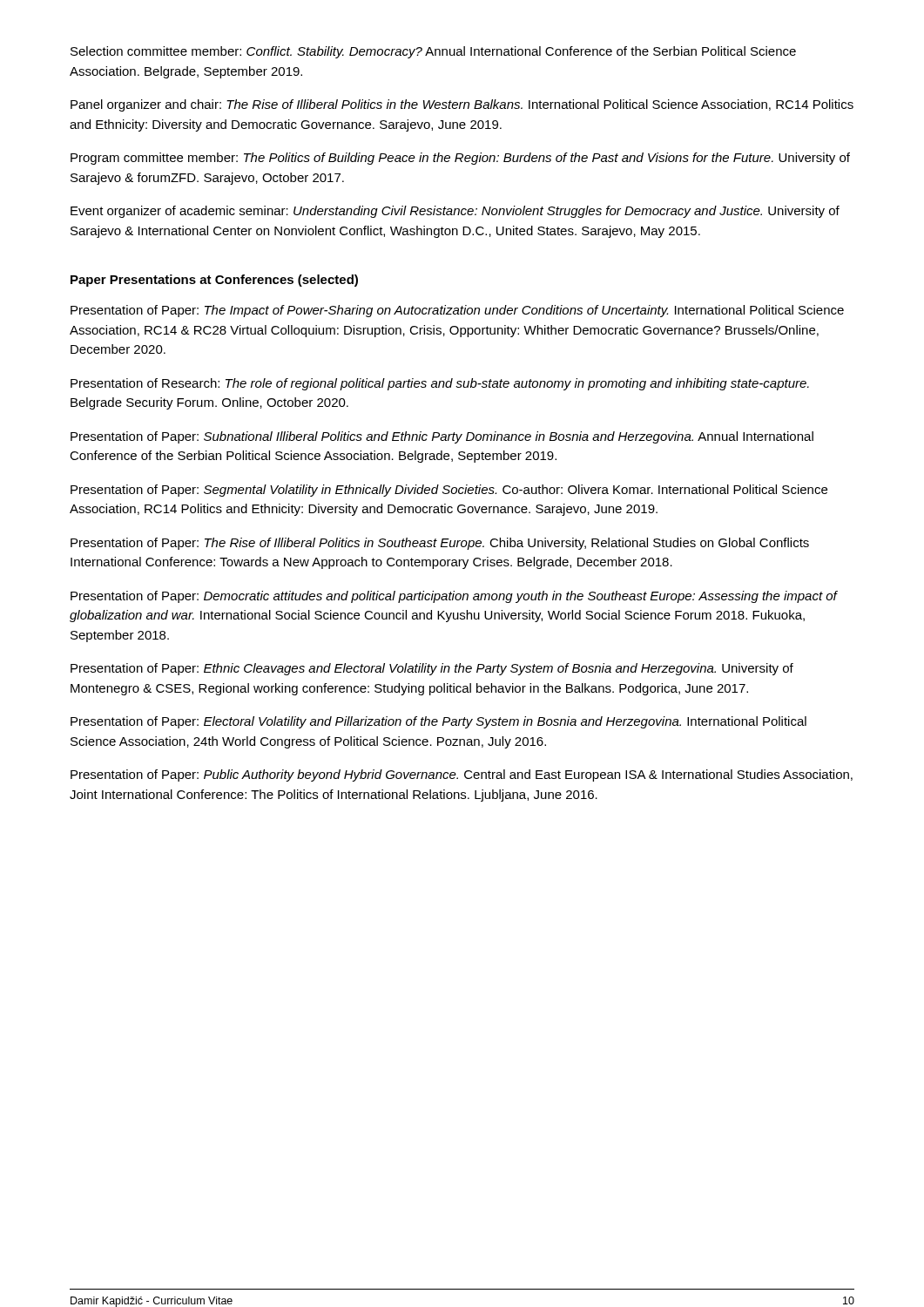Navigate to the region starting "Presentation of Research: The role of regional"
The height and width of the screenshot is (1307, 924).
click(x=440, y=392)
